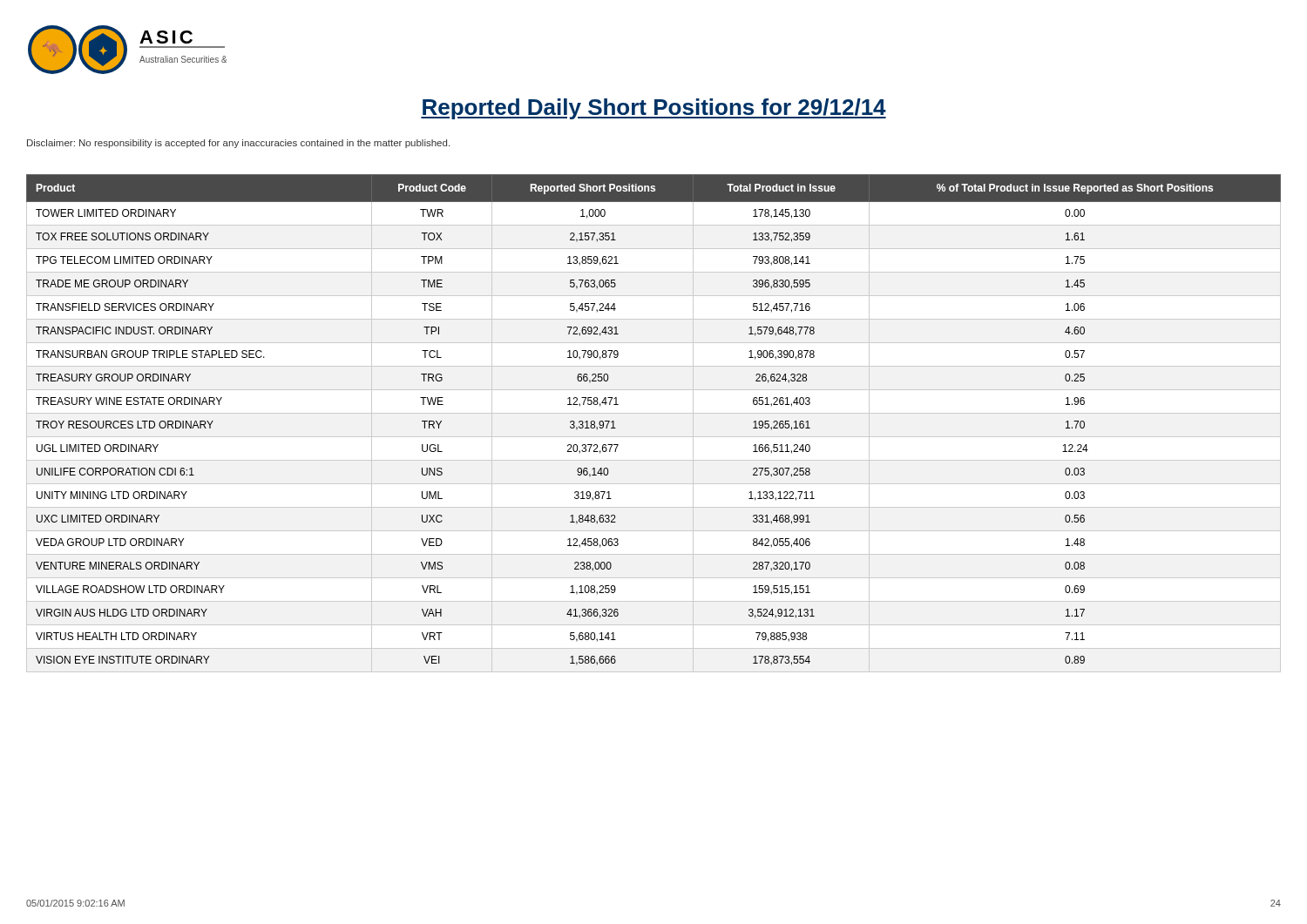Click on the table containing "TREASURY GROUP ORDINARY"

pyautogui.click(x=654, y=423)
